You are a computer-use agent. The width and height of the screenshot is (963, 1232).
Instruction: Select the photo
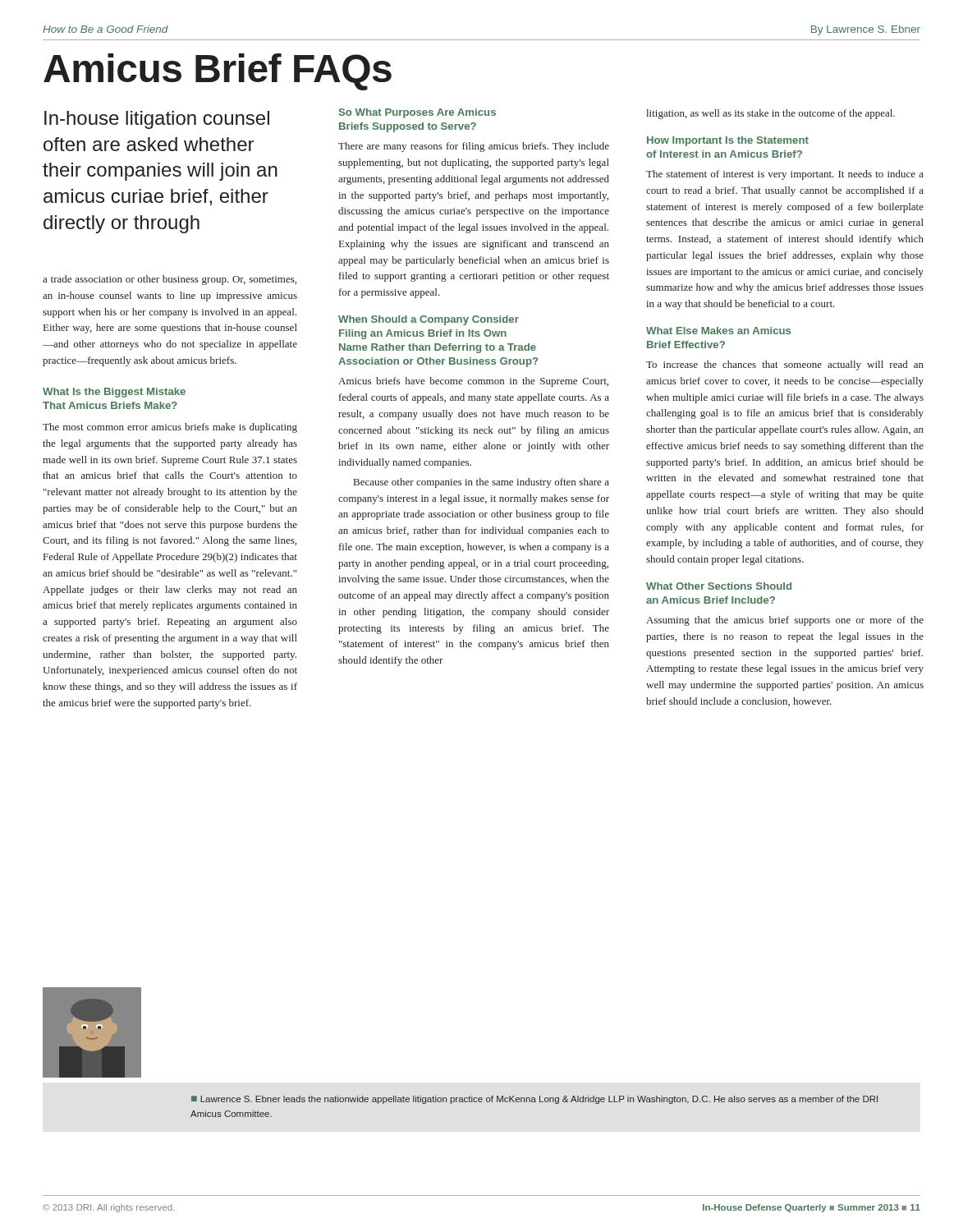point(92,1032)
